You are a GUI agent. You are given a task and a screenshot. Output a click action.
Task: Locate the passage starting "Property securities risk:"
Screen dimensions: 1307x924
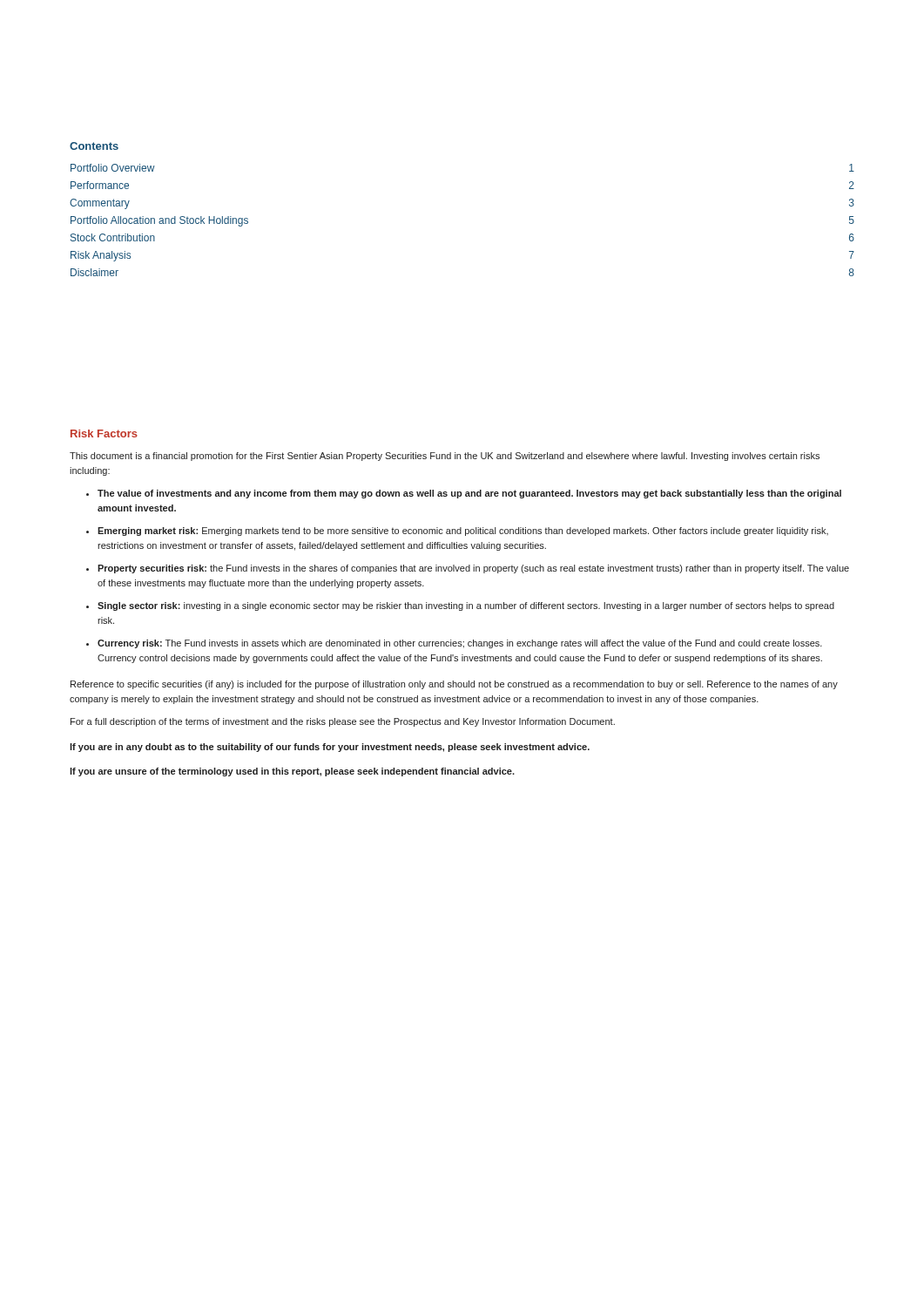(473, 575)
